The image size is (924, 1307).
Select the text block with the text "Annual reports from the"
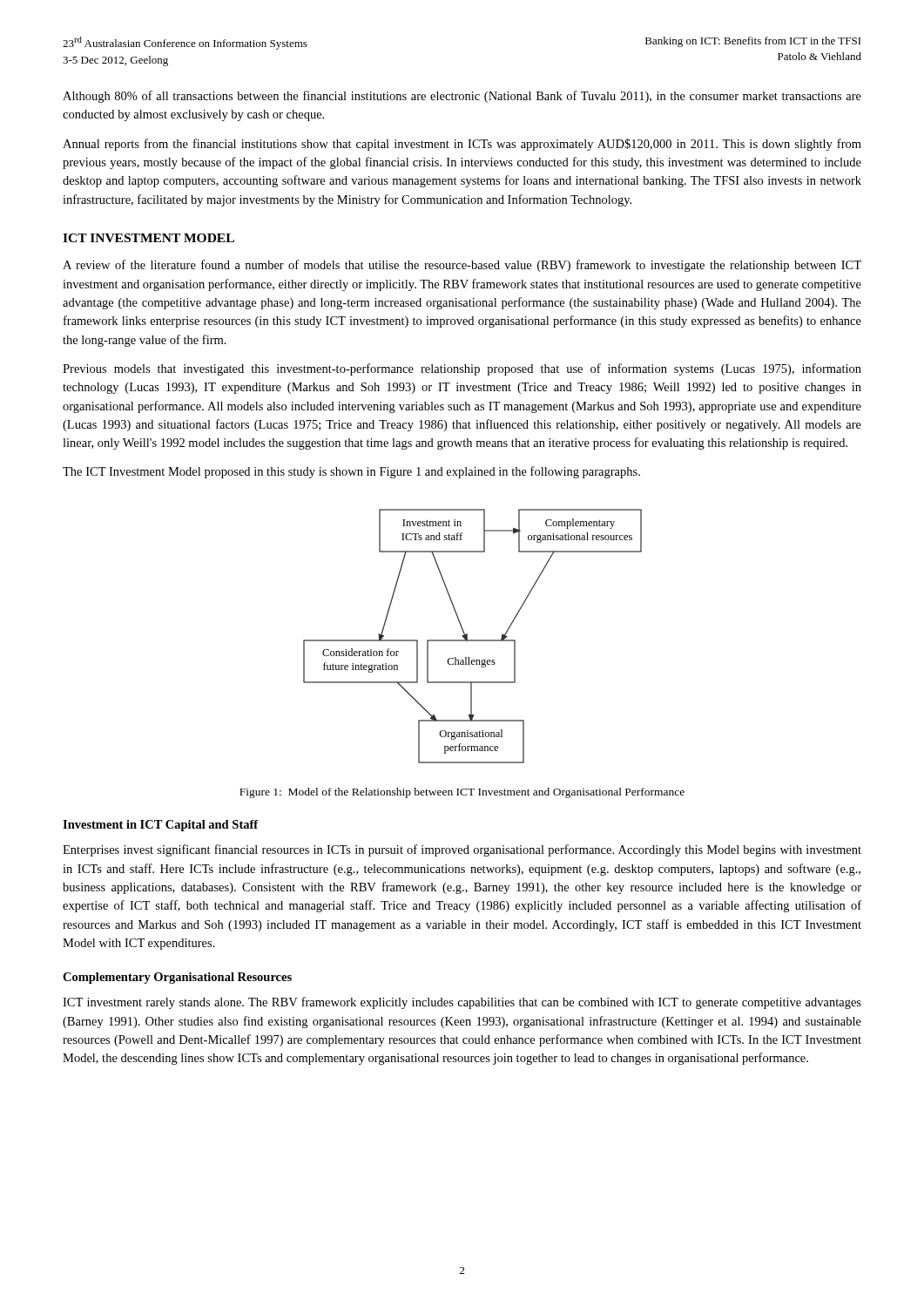(x=462, y=171)
